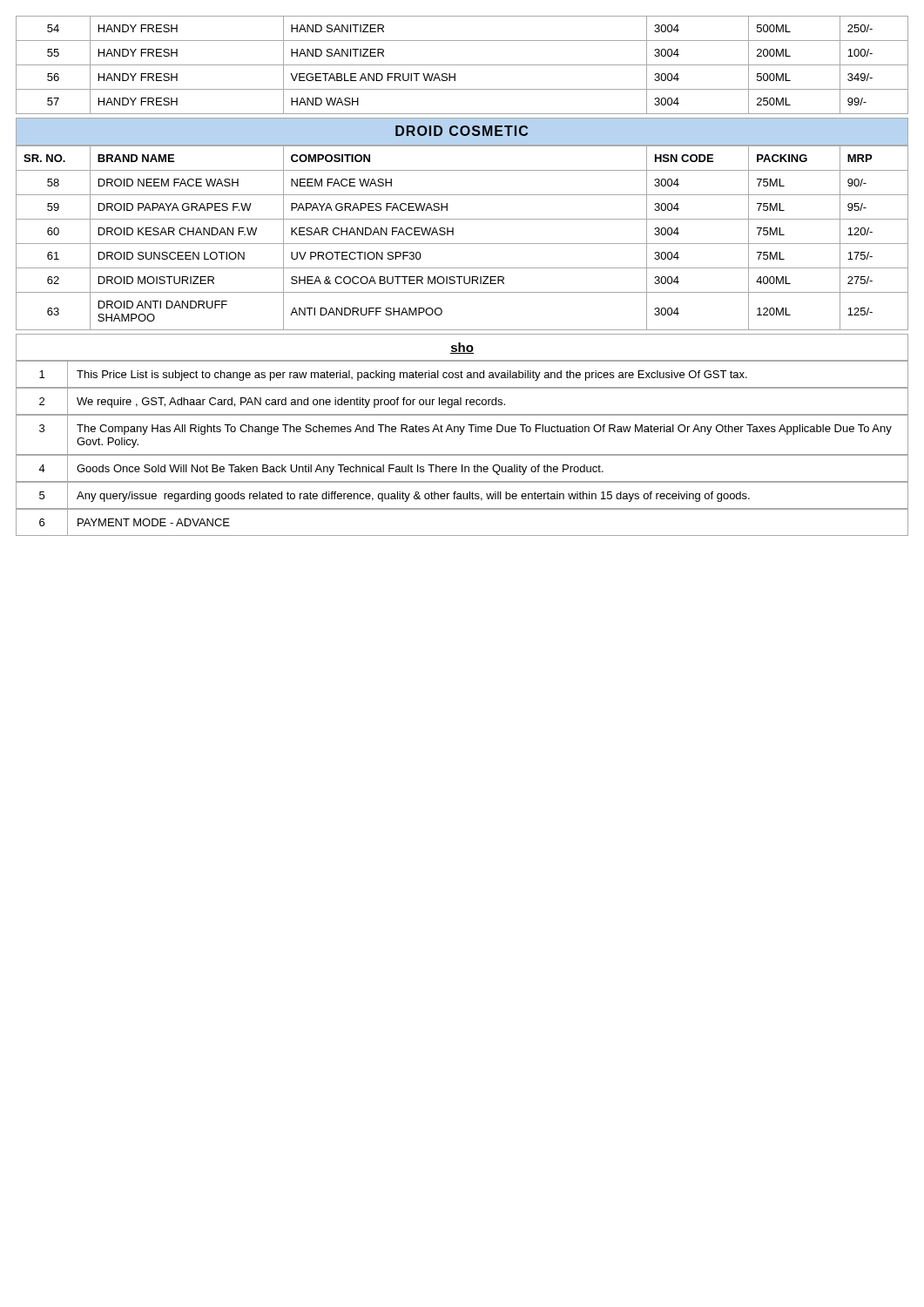Image resolution: width=924 pixels, height=1307 pixels.
Task: Click on the block starting "5 Any query/issue regarding goods"
Action: coord(462,495)
